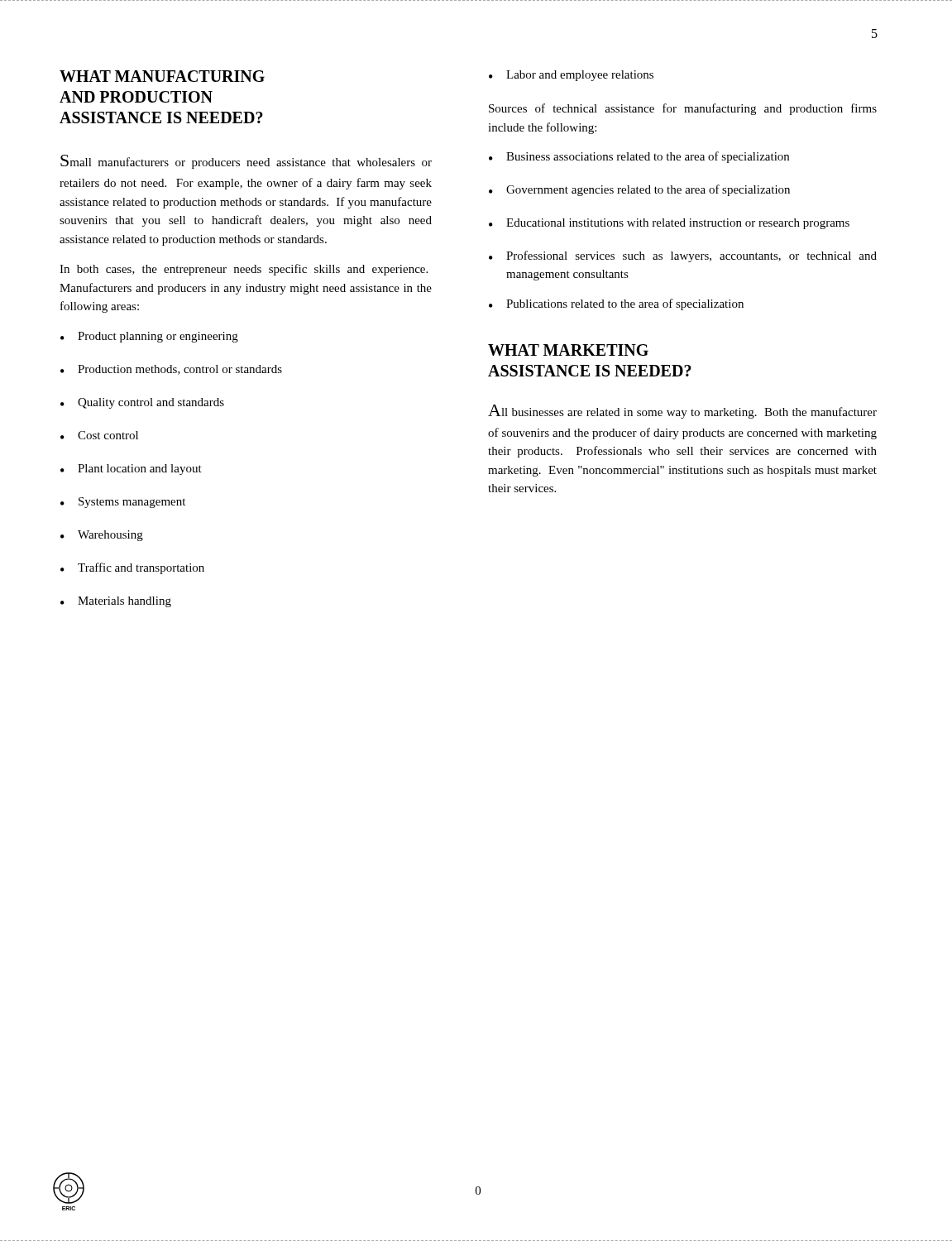Click on the list item that reads "• Plant location and layout"
The image size is (952, 1241).
click(x=131, y=470)
